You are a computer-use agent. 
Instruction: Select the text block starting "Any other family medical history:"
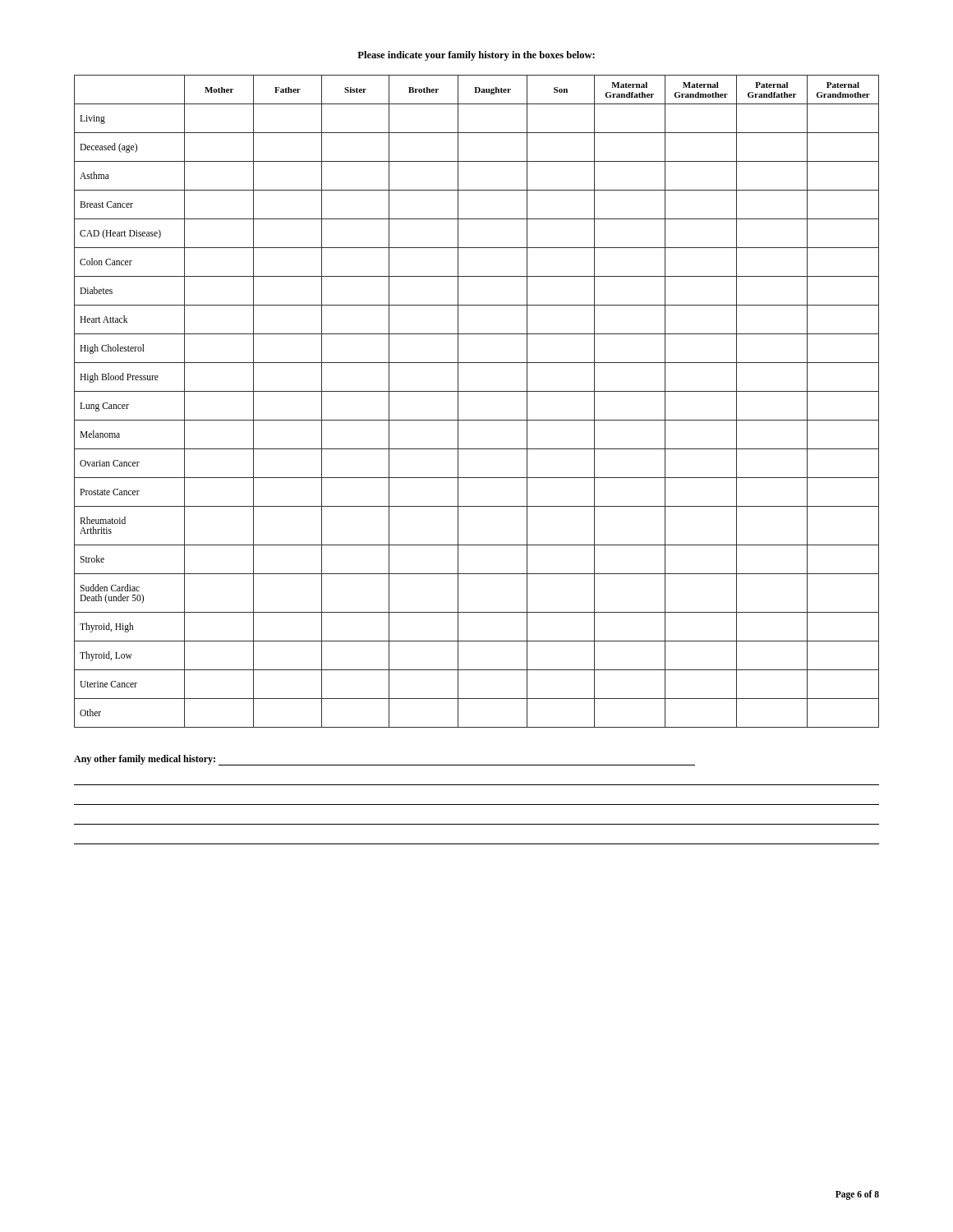coord(385,759)
